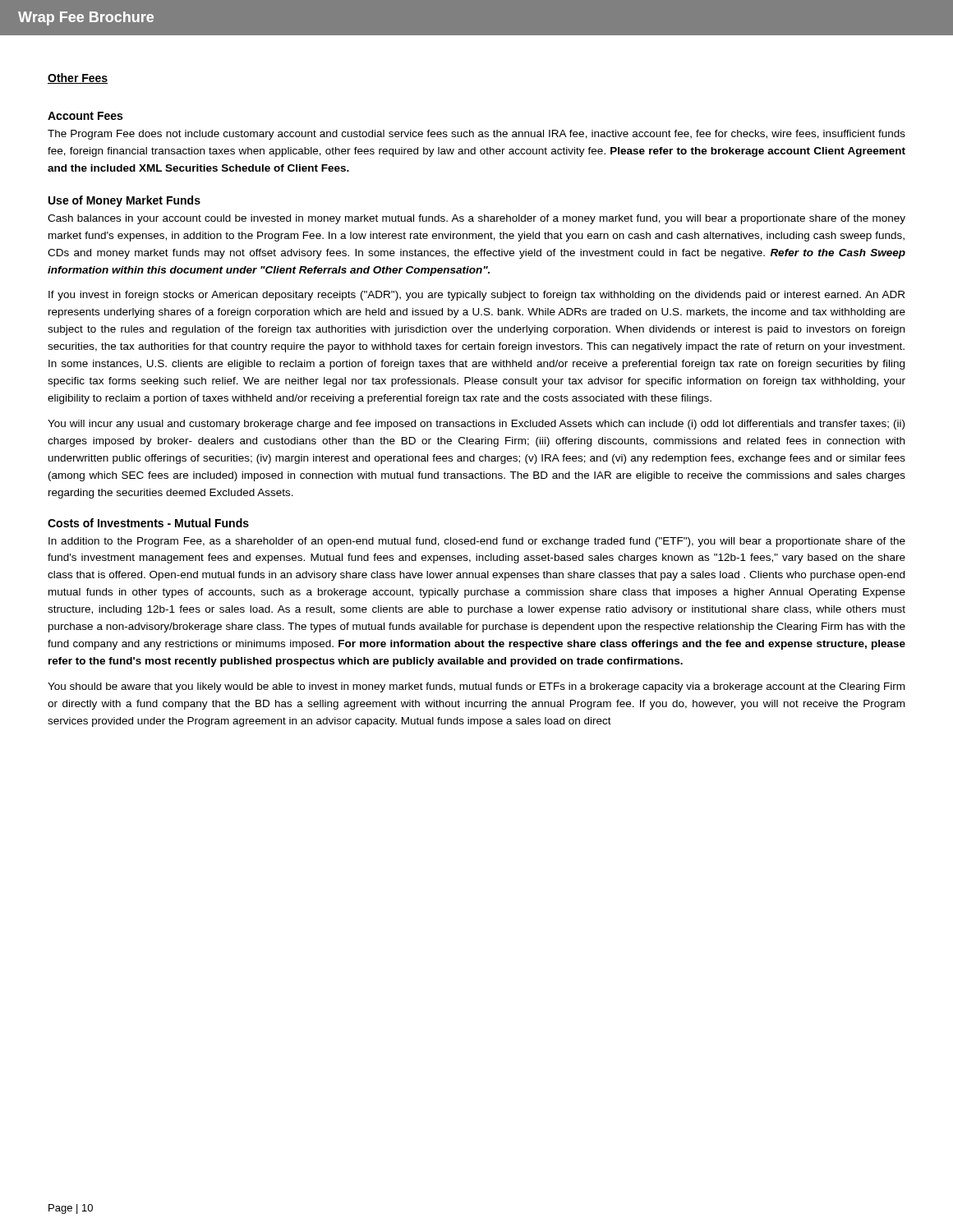Locate the passage starting "Cash balances in your account could"
This screenshot has height=1232, width=953.
pos(476,244)
